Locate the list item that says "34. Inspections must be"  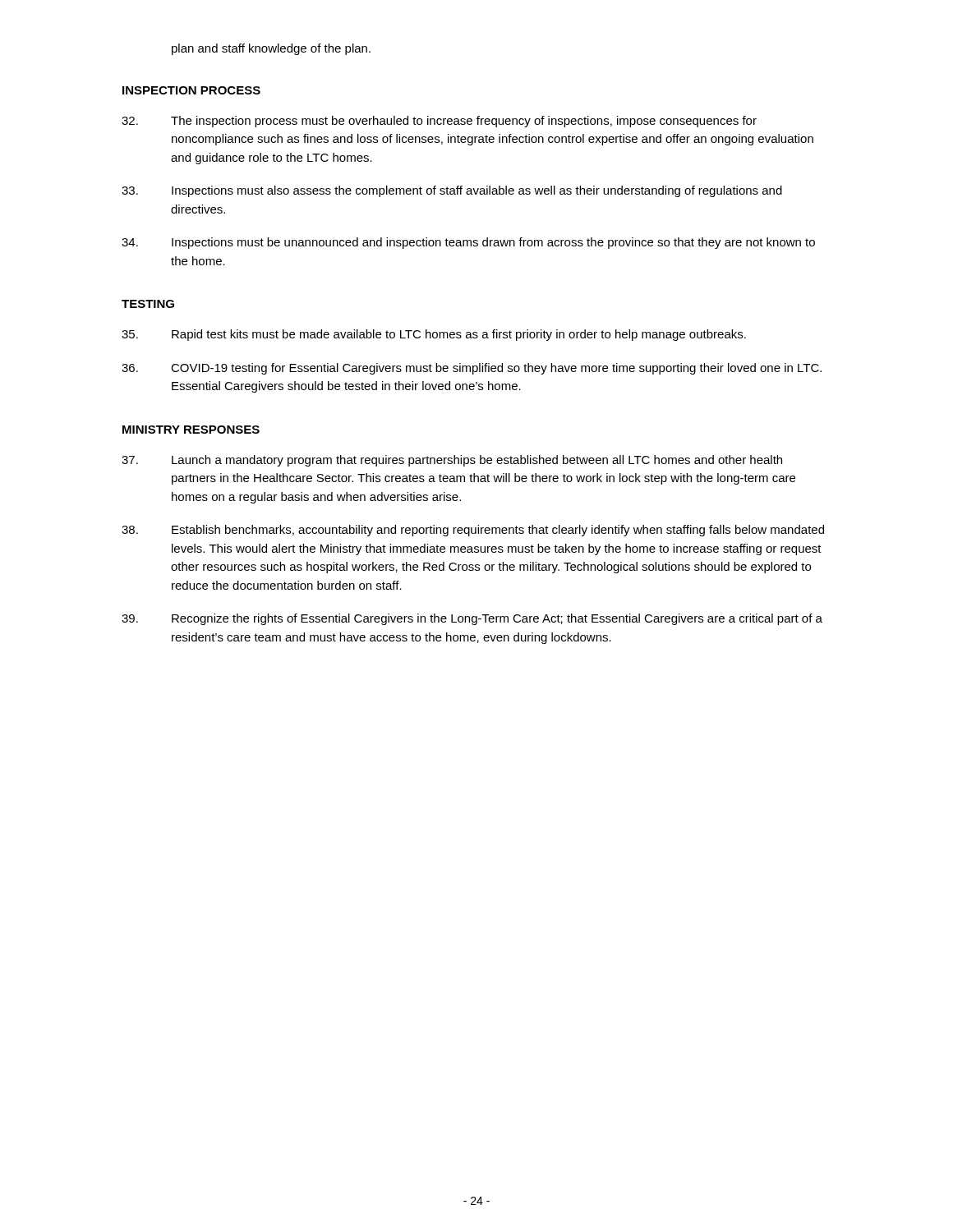(x=476, y=252)
